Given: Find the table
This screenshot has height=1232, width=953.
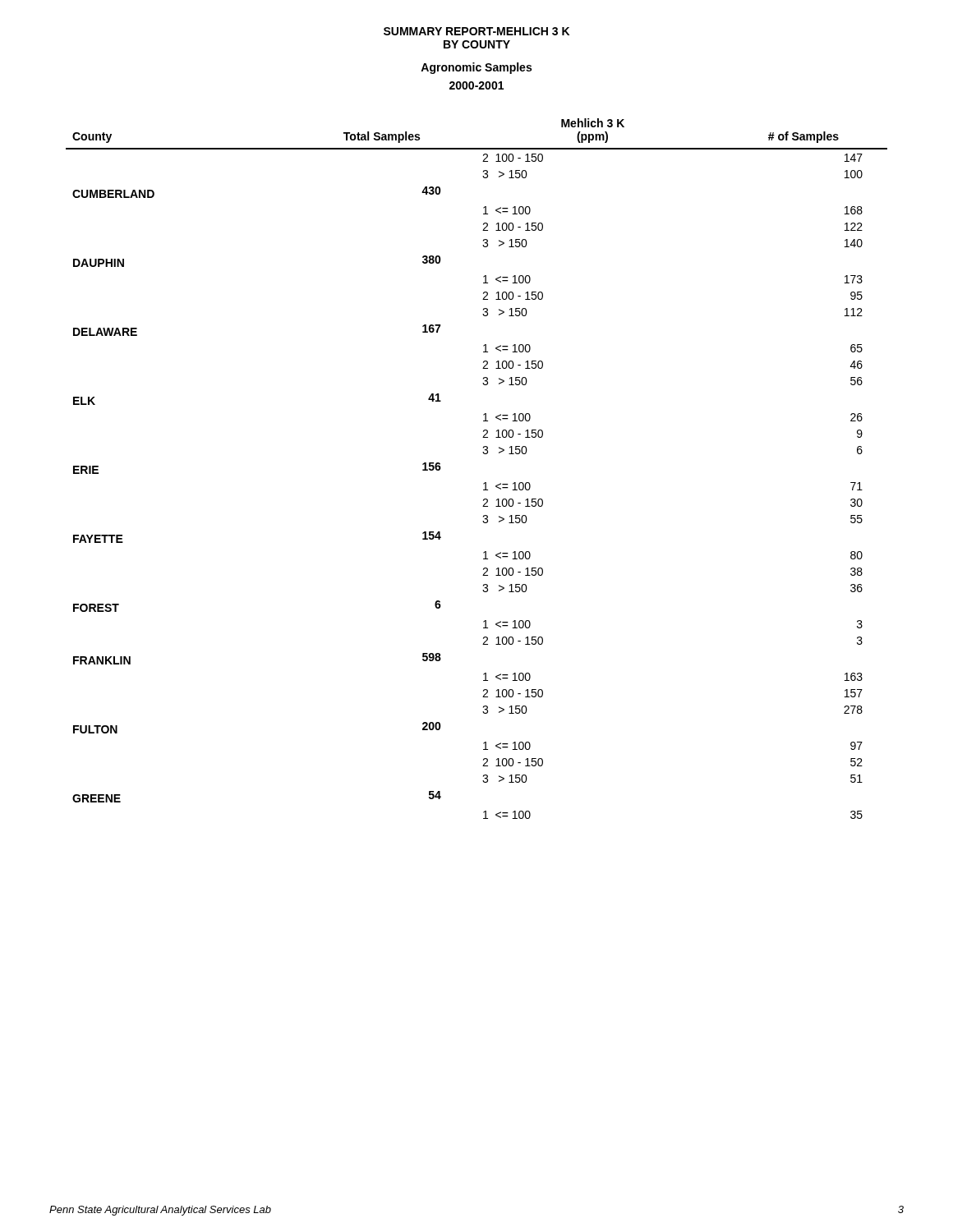Looking at the screenshot, I should click(x=476, y=467).
